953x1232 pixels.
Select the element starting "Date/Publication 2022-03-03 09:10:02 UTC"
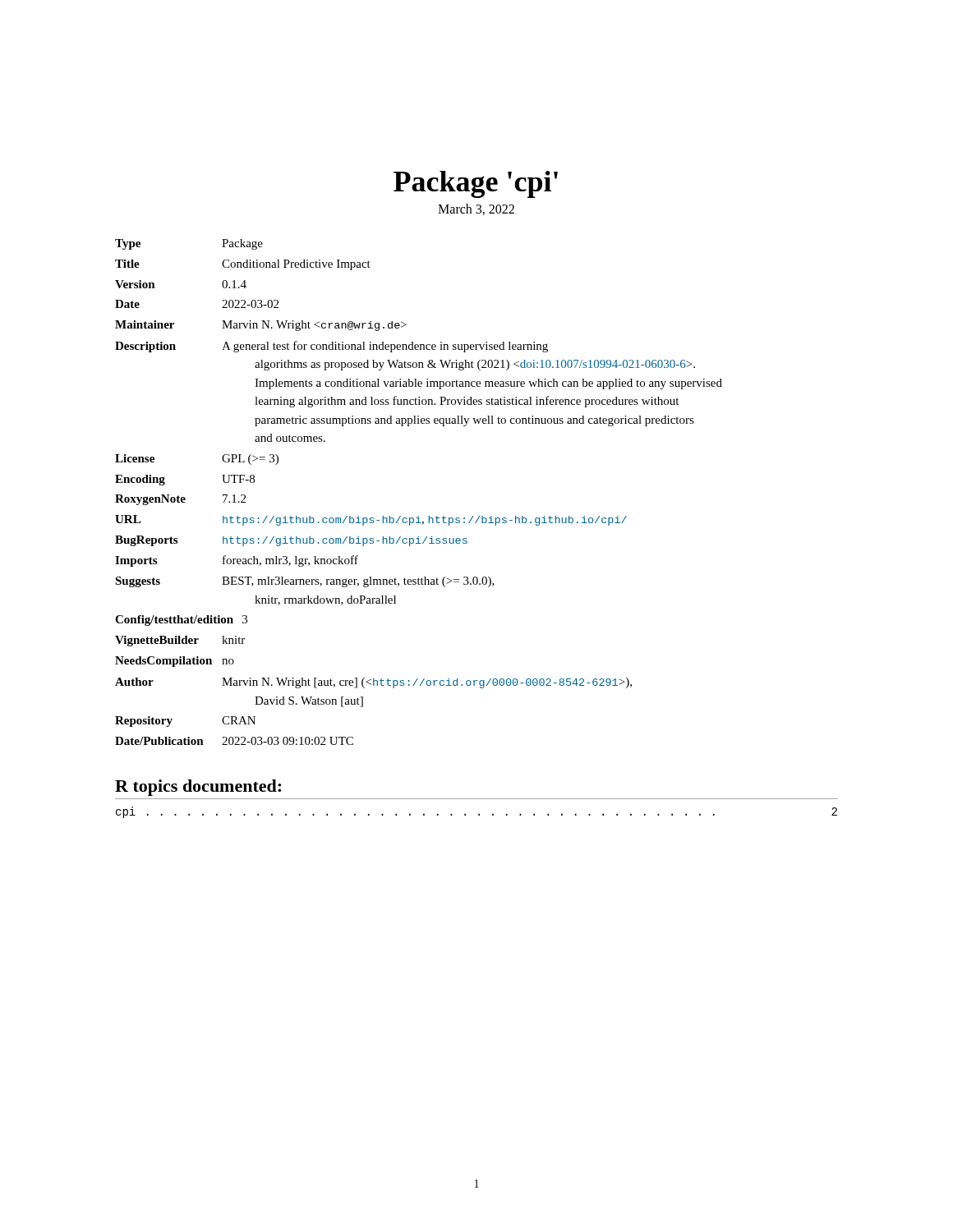(234, 742)
